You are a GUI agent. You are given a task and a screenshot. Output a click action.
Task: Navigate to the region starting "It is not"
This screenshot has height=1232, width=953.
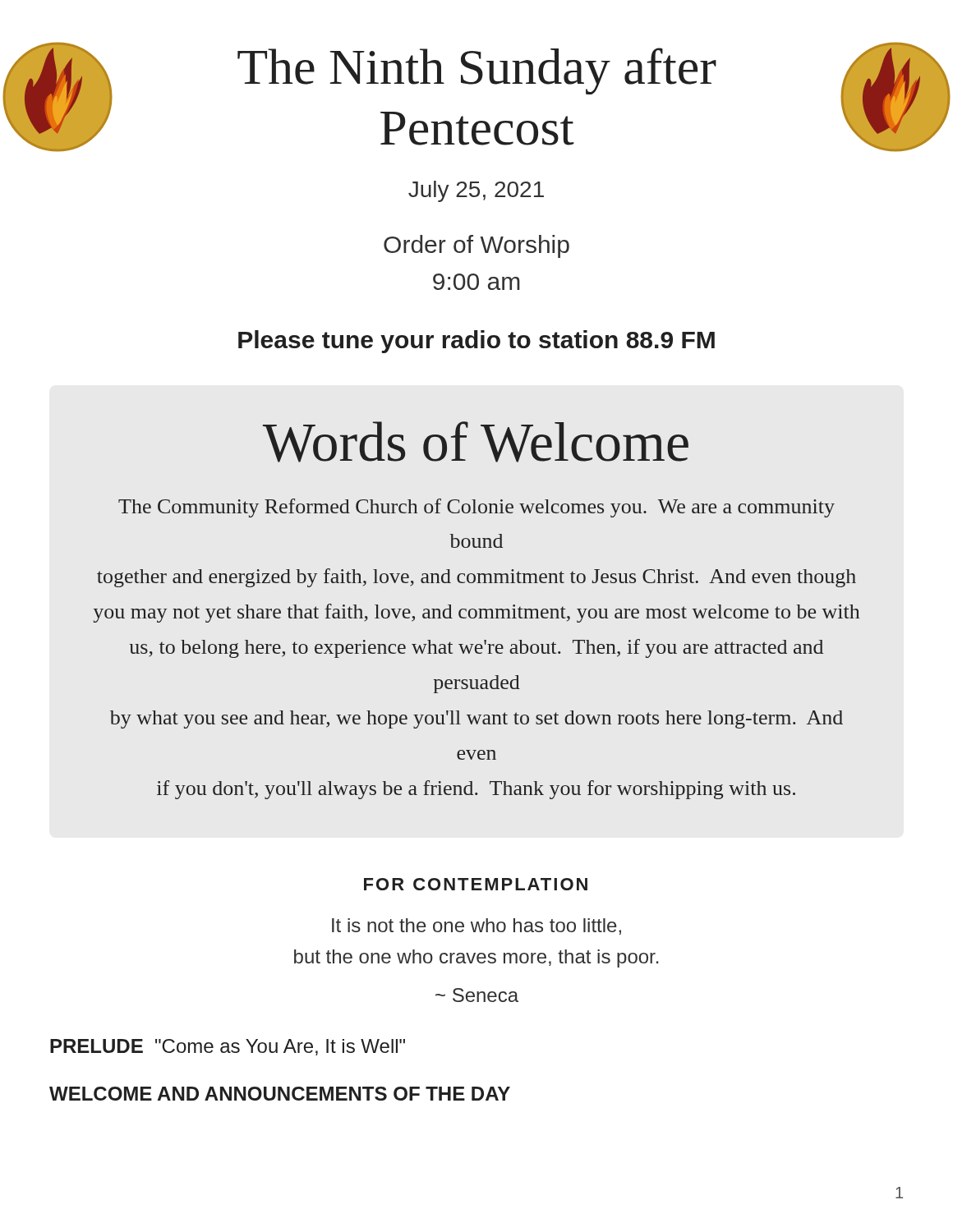pyautogui.click(x=476, y=941)
